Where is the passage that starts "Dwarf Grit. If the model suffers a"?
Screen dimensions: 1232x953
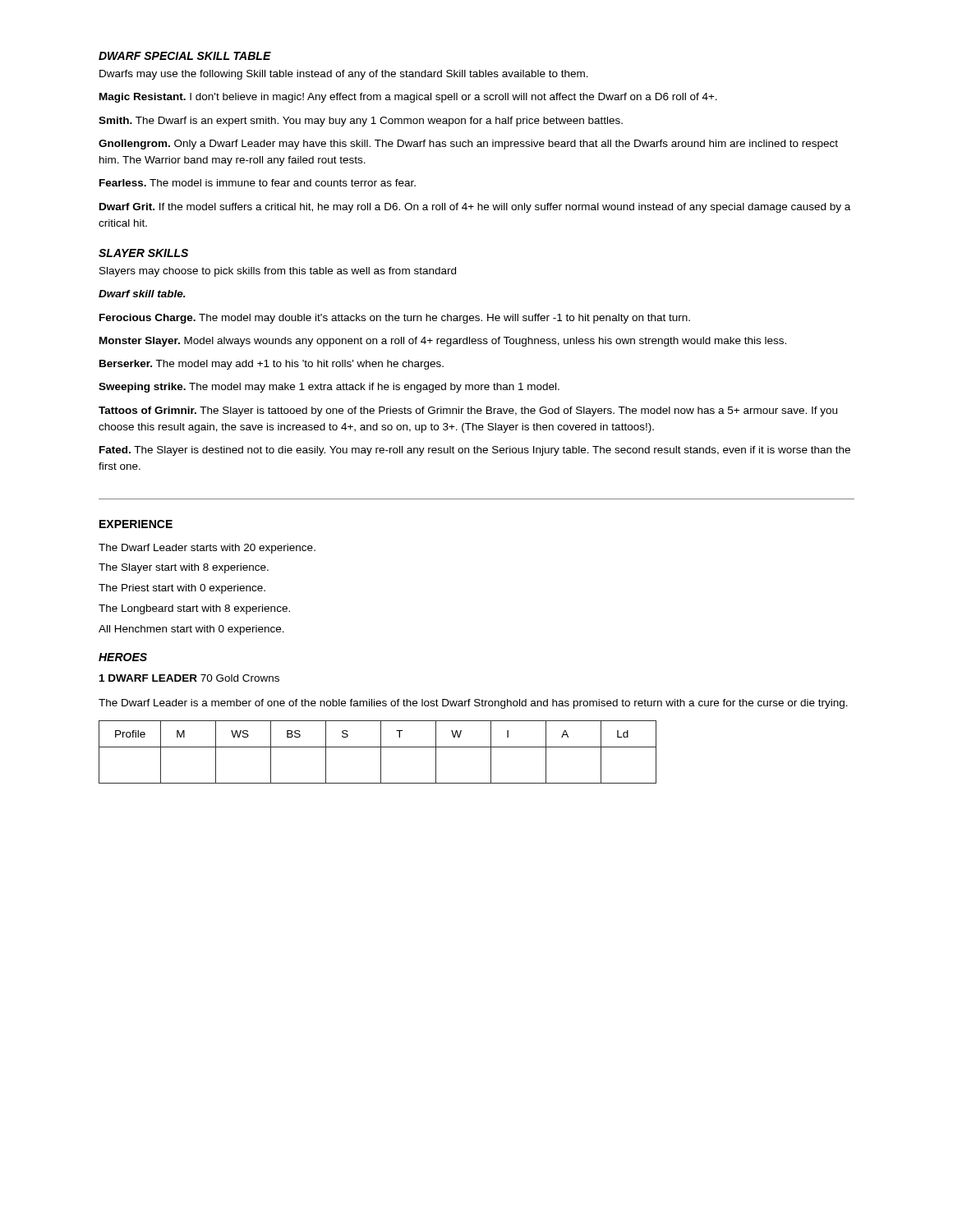coord(475,214)
